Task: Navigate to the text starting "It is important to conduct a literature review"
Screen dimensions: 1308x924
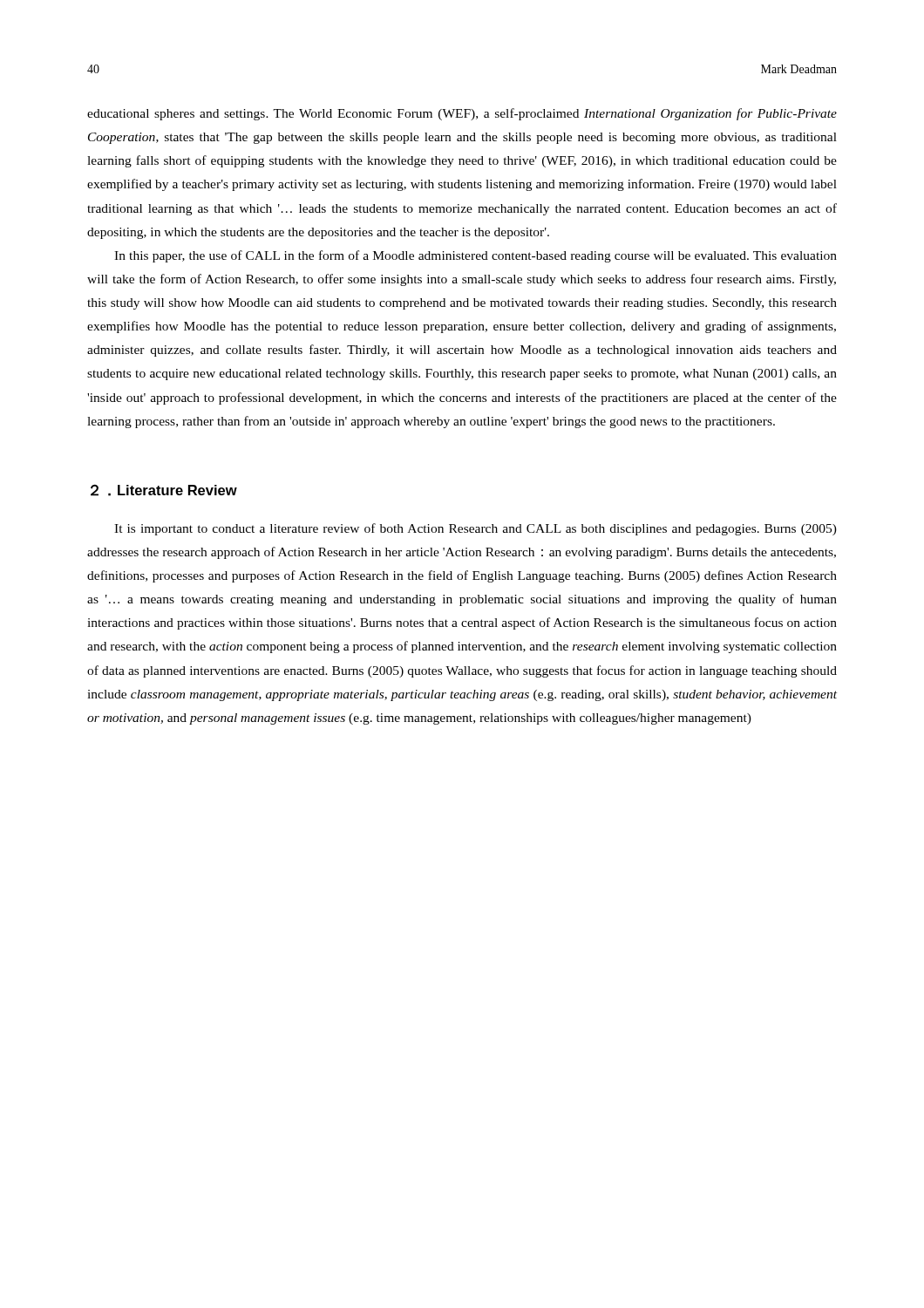Action: pos(462,622)
